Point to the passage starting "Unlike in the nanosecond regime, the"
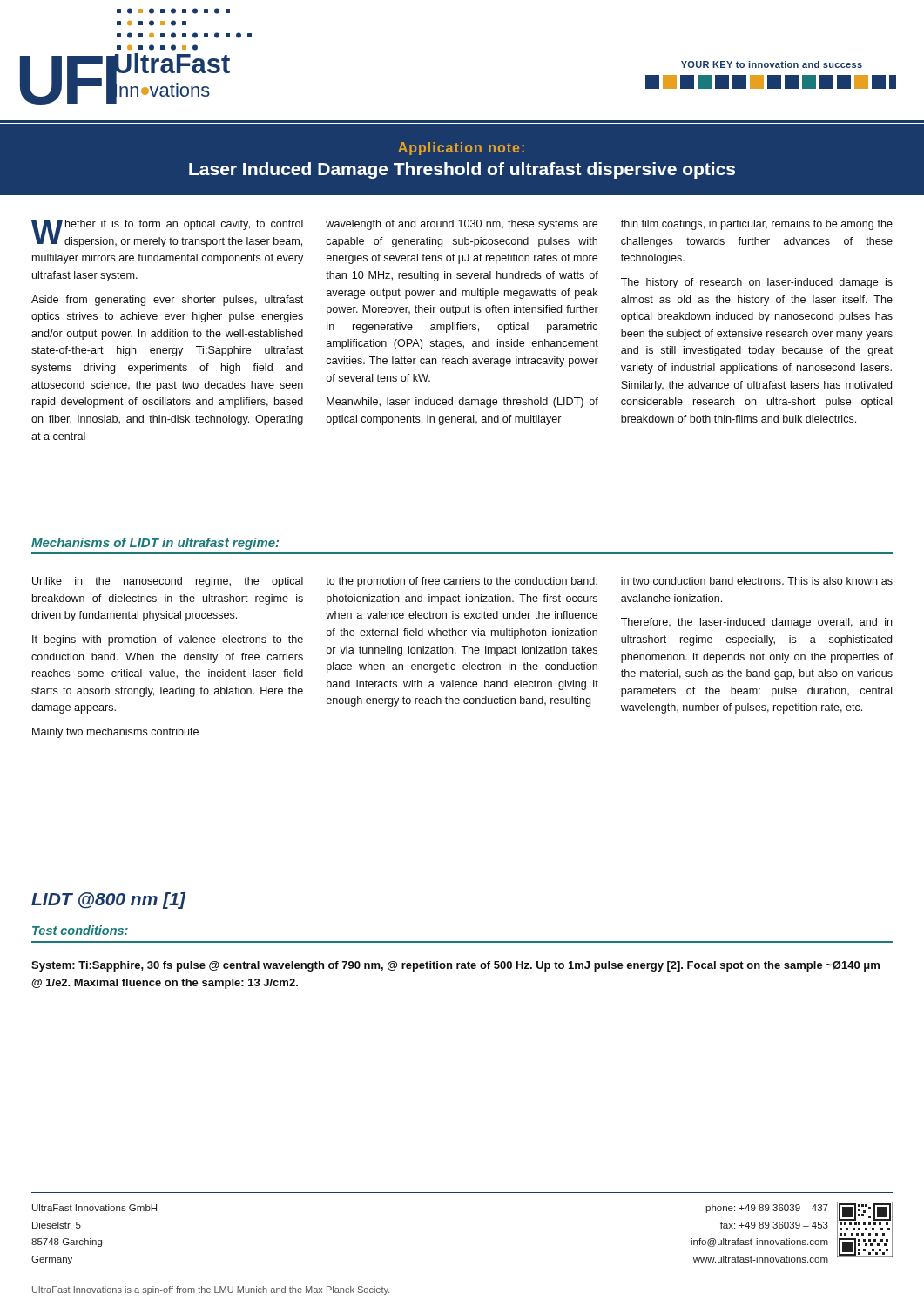 167,657
